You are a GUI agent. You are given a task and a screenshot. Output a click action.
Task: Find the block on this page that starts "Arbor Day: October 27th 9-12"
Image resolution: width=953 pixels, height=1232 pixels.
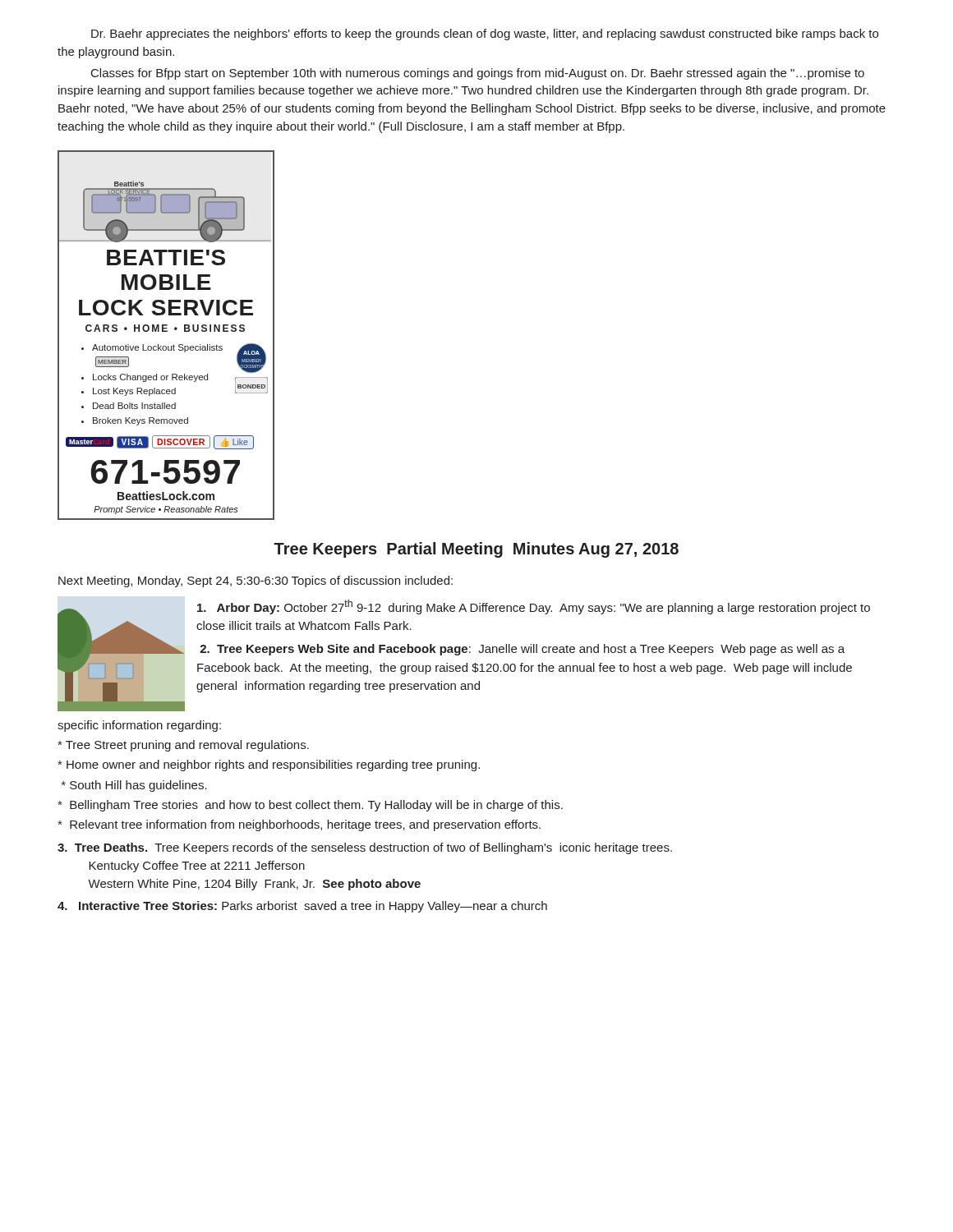[x=533, y=615]
